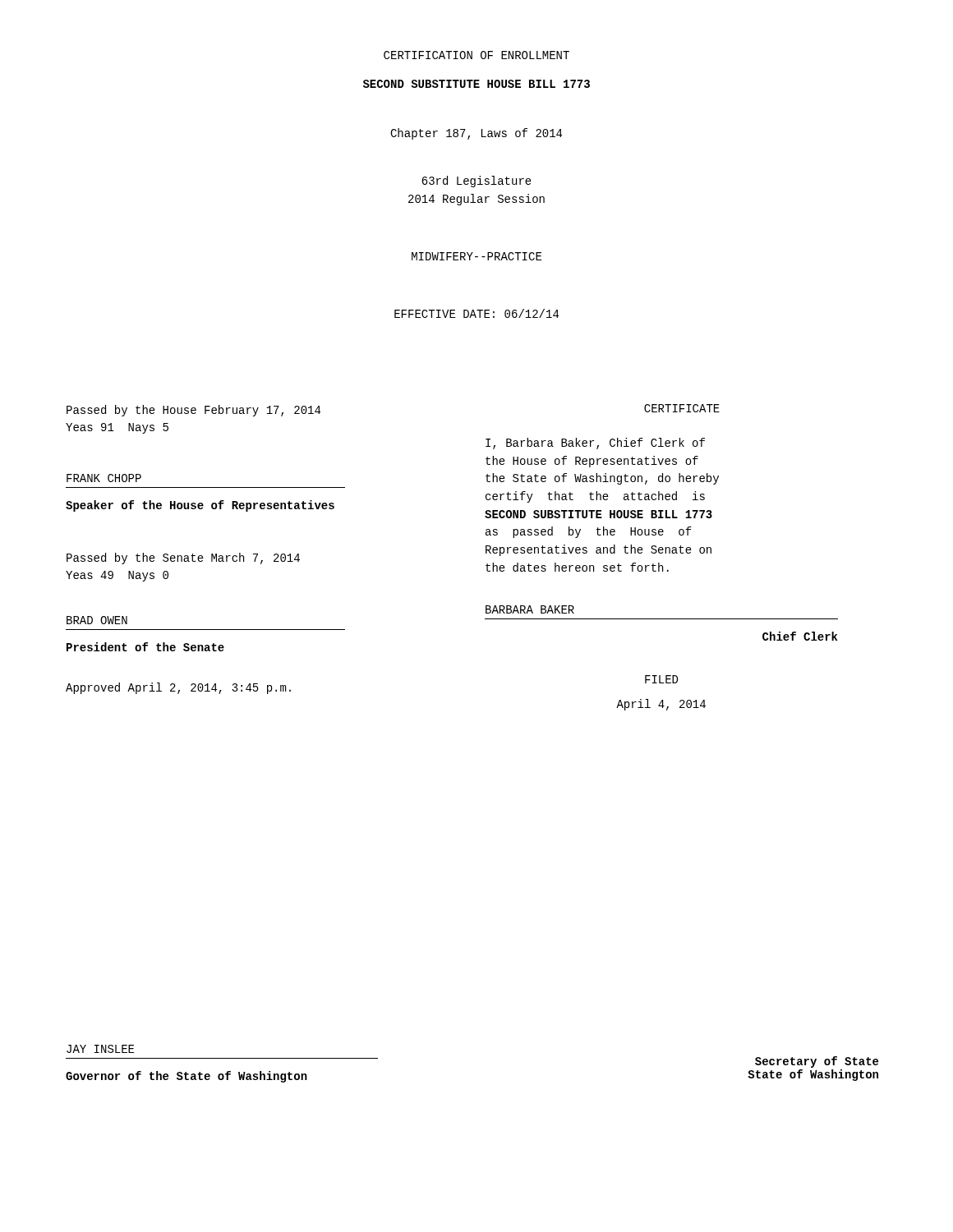The width and height of the screenshot is (953, 1232).
Task: Point to the block beginning "Approved April 2, 2014,"
Action: click(x=180, y=688)
